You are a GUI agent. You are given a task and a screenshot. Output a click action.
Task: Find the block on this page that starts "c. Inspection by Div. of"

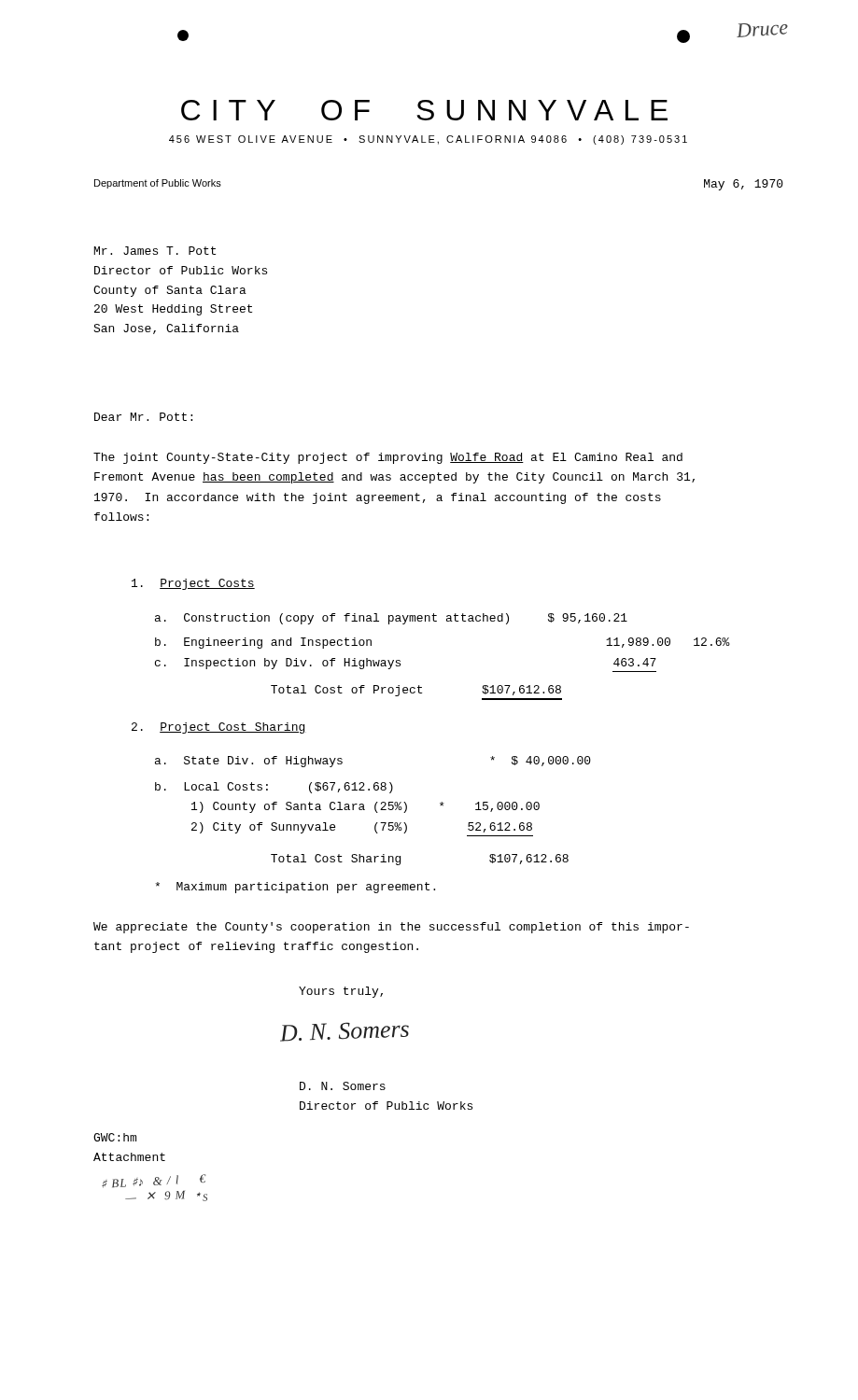(405, 663)
